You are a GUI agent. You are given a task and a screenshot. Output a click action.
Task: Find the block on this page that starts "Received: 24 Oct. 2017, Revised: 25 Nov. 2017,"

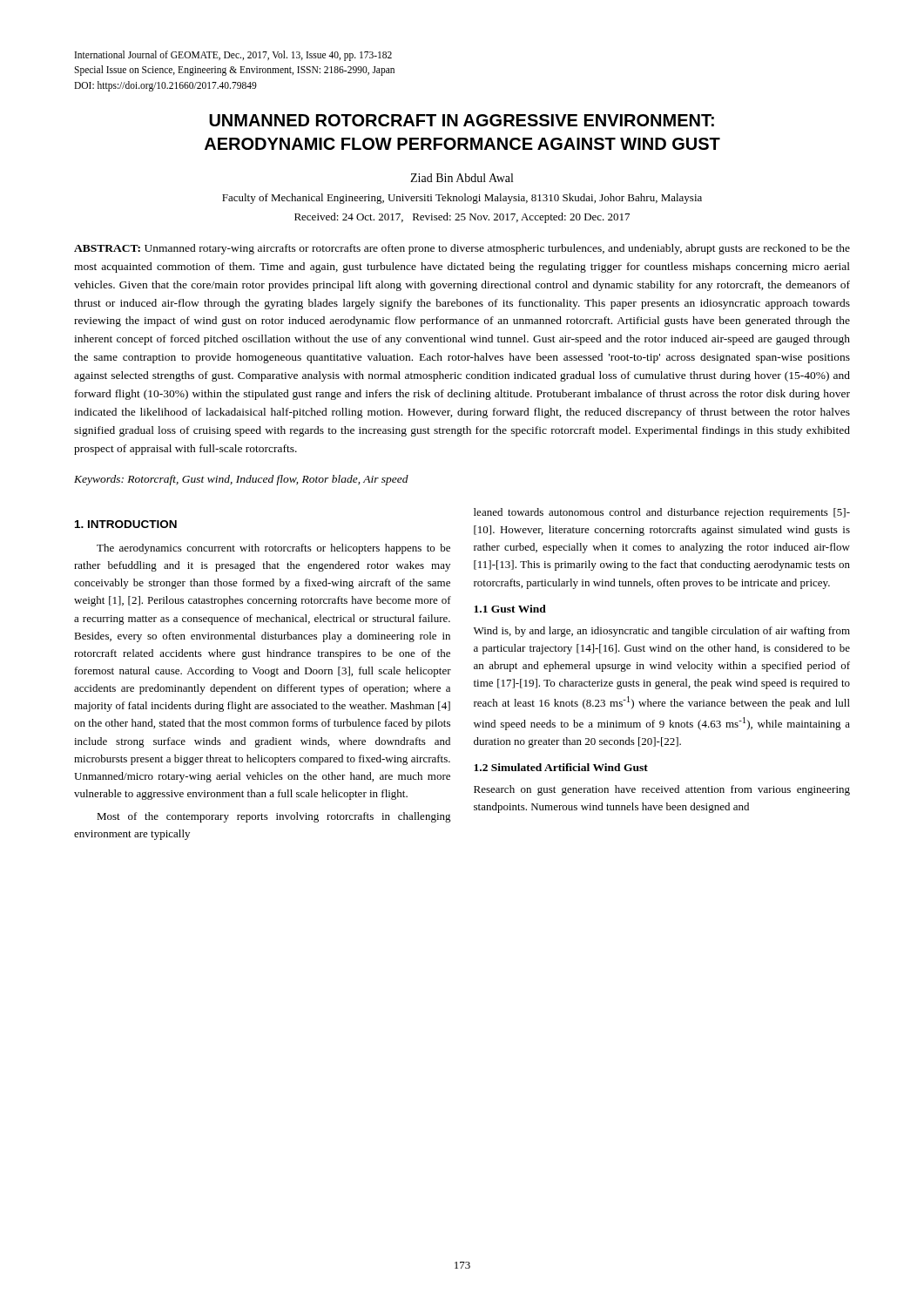(462, 216)
